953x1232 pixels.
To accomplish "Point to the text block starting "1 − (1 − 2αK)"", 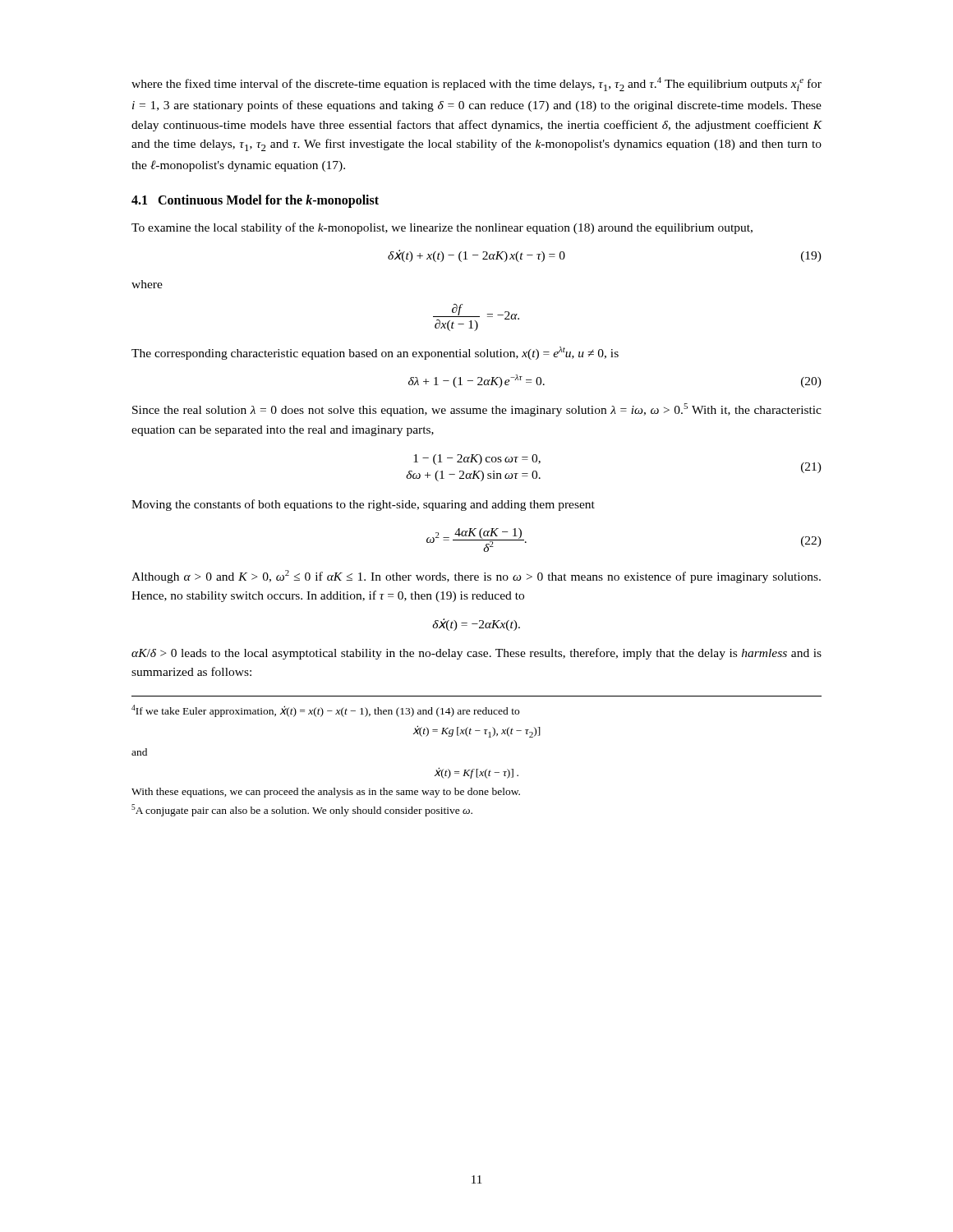I will click(x=476, y=466).
